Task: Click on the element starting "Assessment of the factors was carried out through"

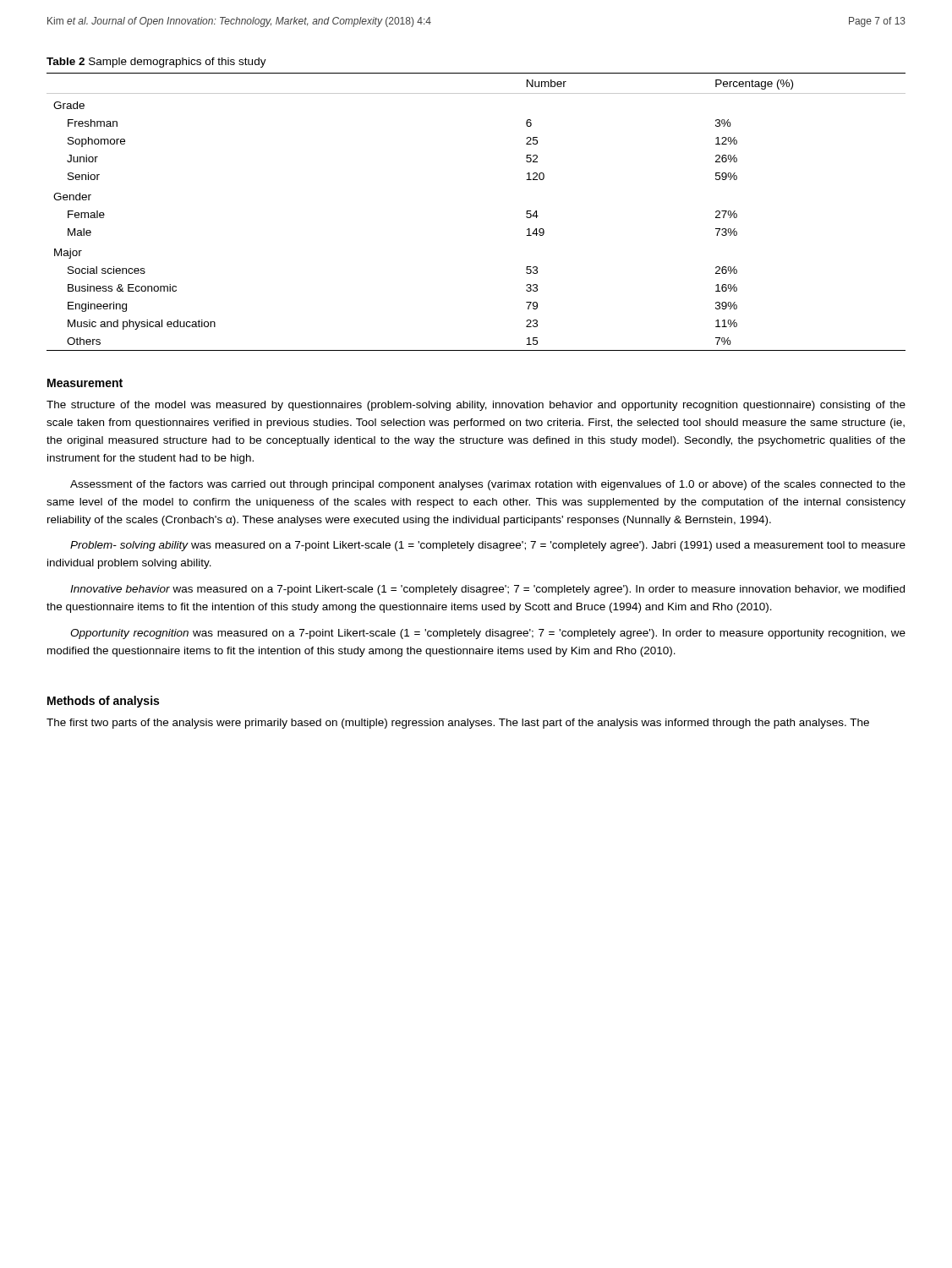Action: 476,501
